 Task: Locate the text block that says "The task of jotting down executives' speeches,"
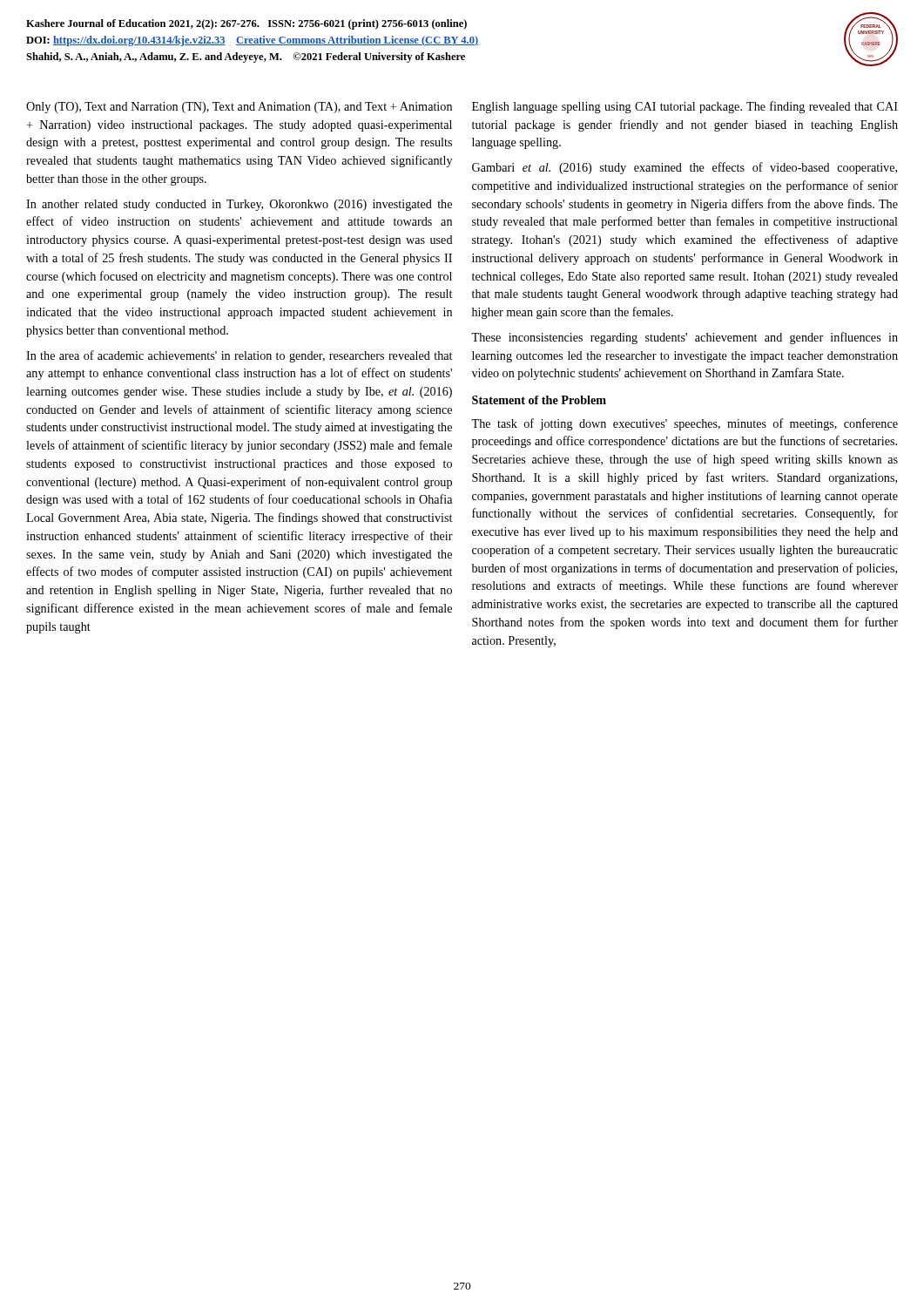[685, 532]
